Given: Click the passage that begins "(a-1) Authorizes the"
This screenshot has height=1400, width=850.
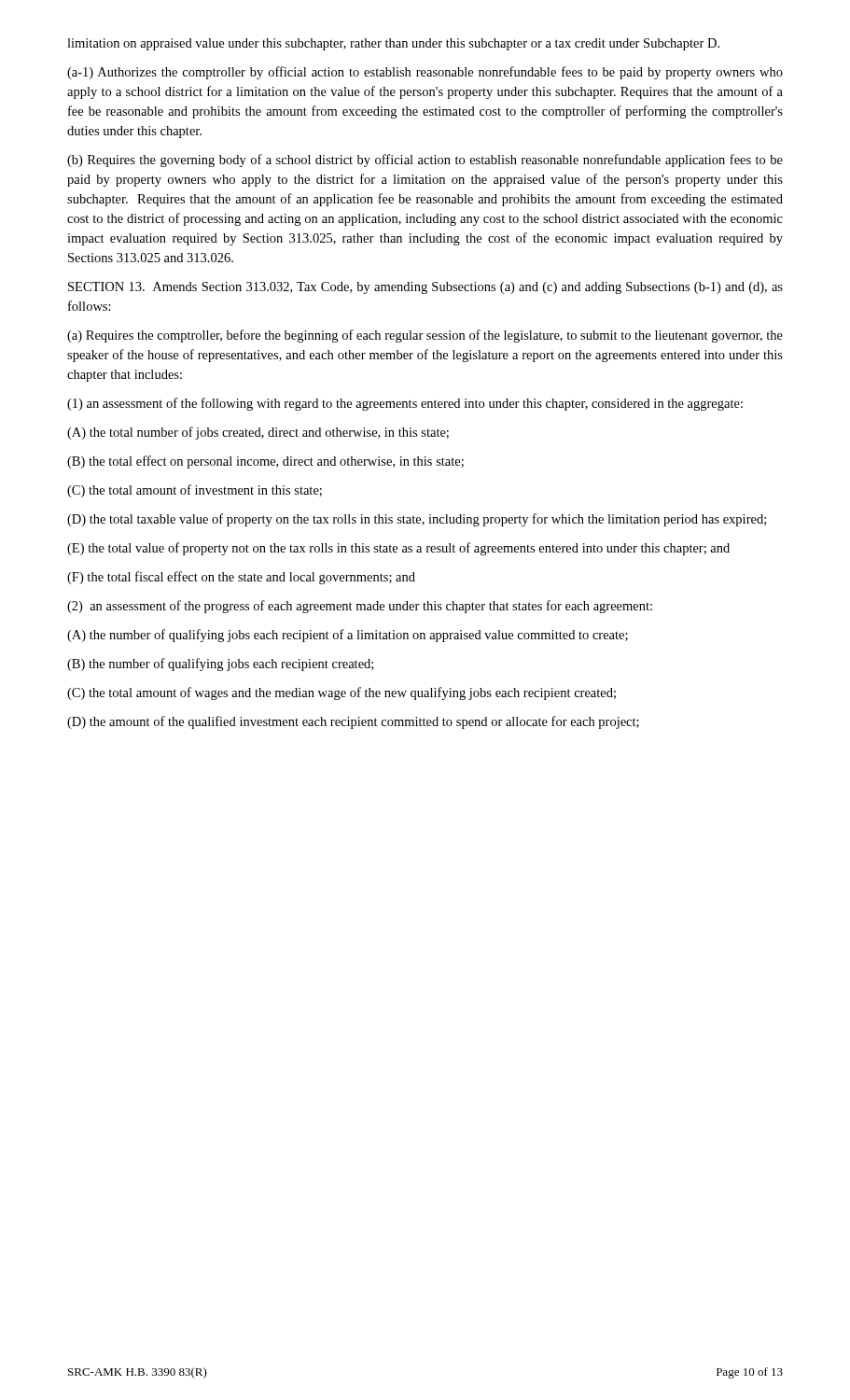Looking at the screenshot, I should point(425,101).
